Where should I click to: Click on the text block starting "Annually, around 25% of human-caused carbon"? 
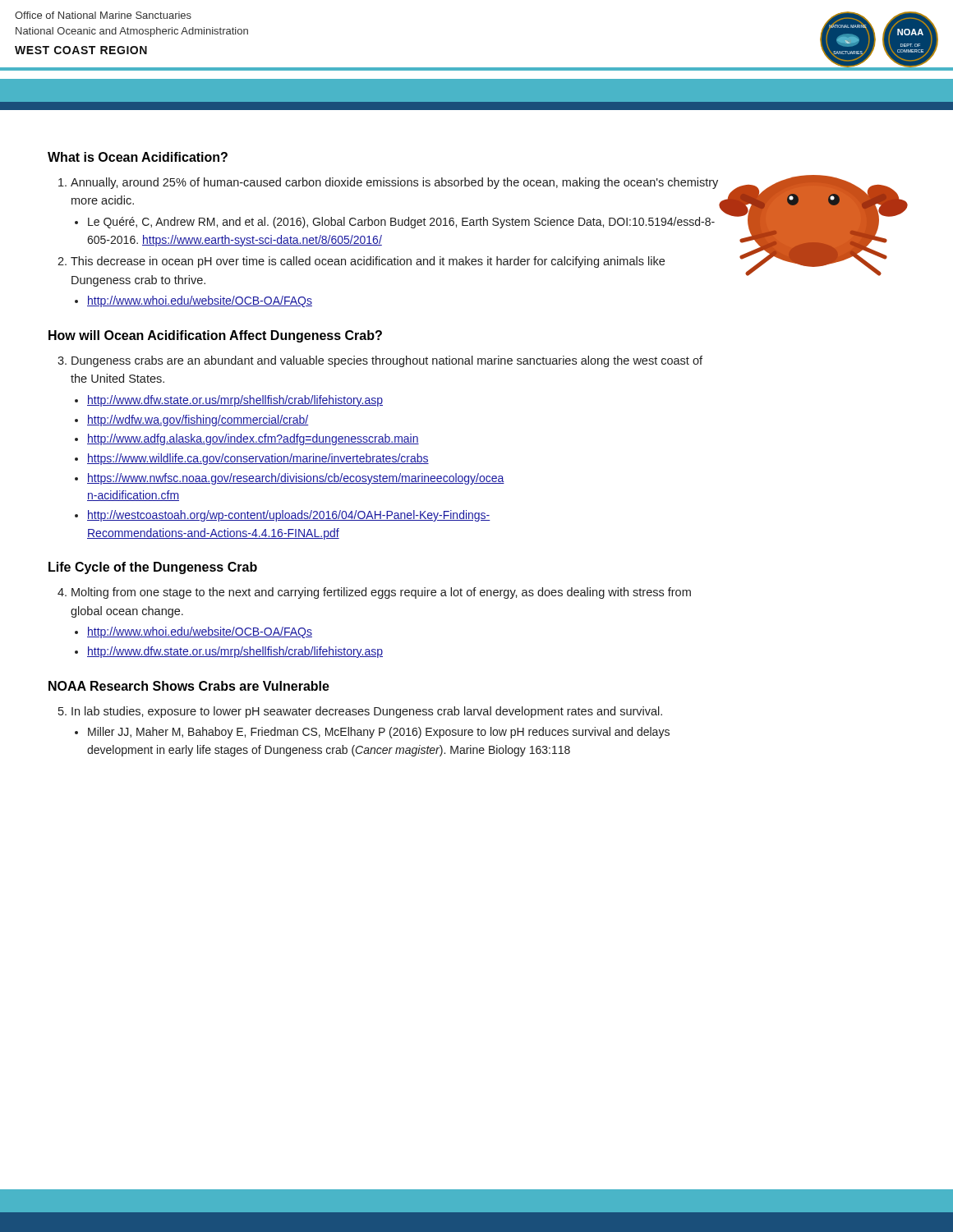(396, 212)
